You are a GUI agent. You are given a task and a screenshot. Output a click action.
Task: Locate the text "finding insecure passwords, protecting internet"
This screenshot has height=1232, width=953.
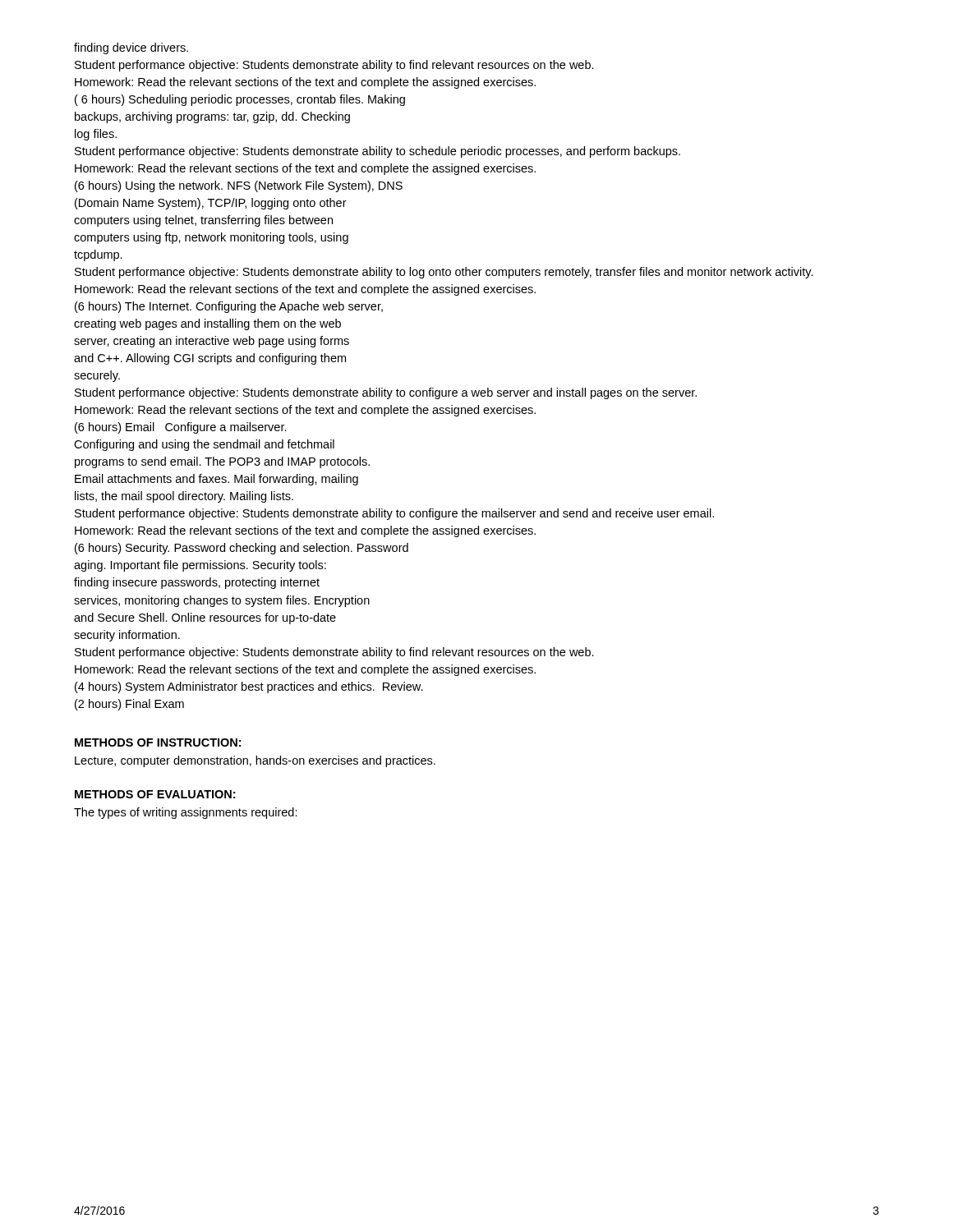pos(197,583)
